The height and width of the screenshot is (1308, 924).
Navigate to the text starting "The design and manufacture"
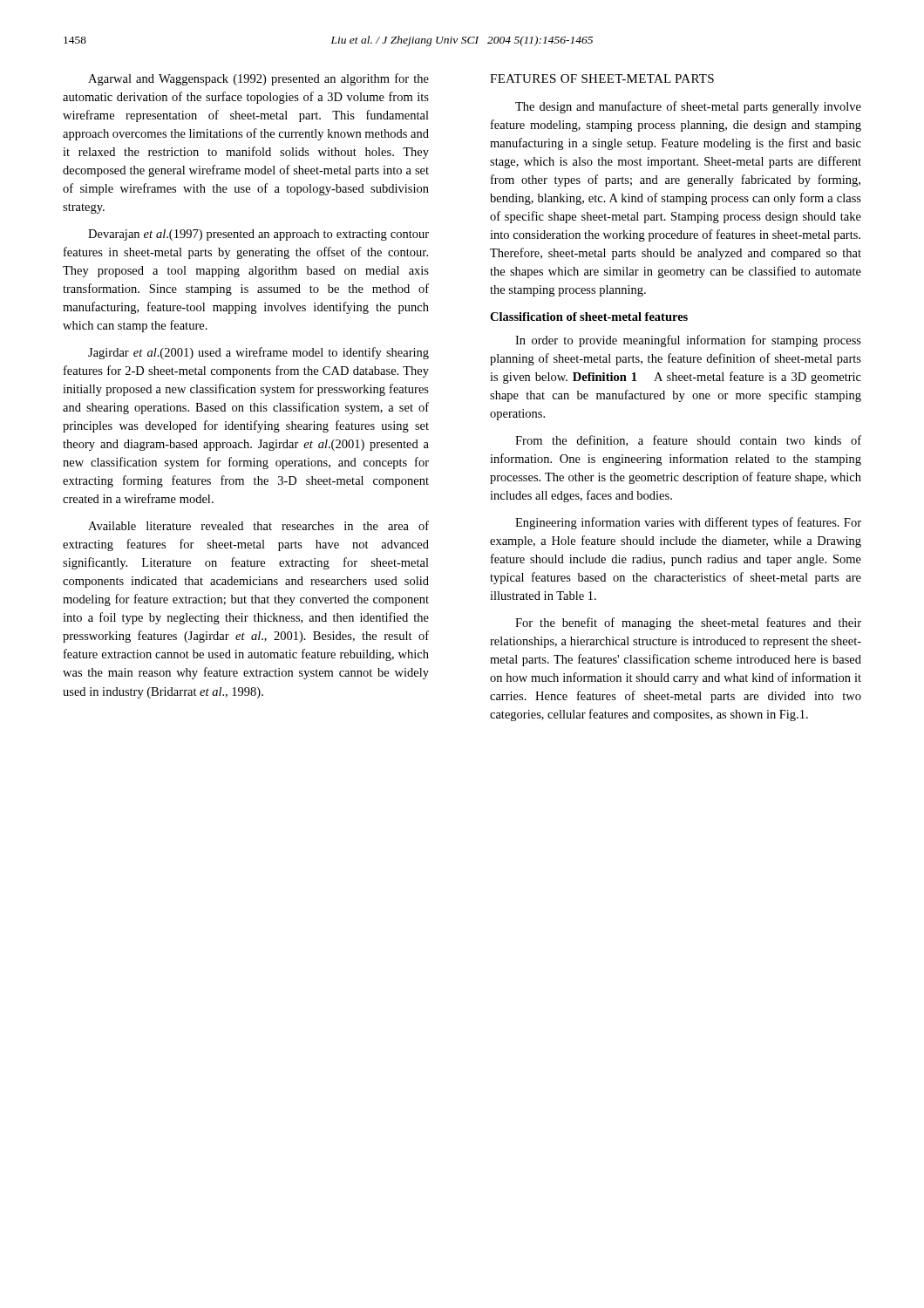pos(676,198)
